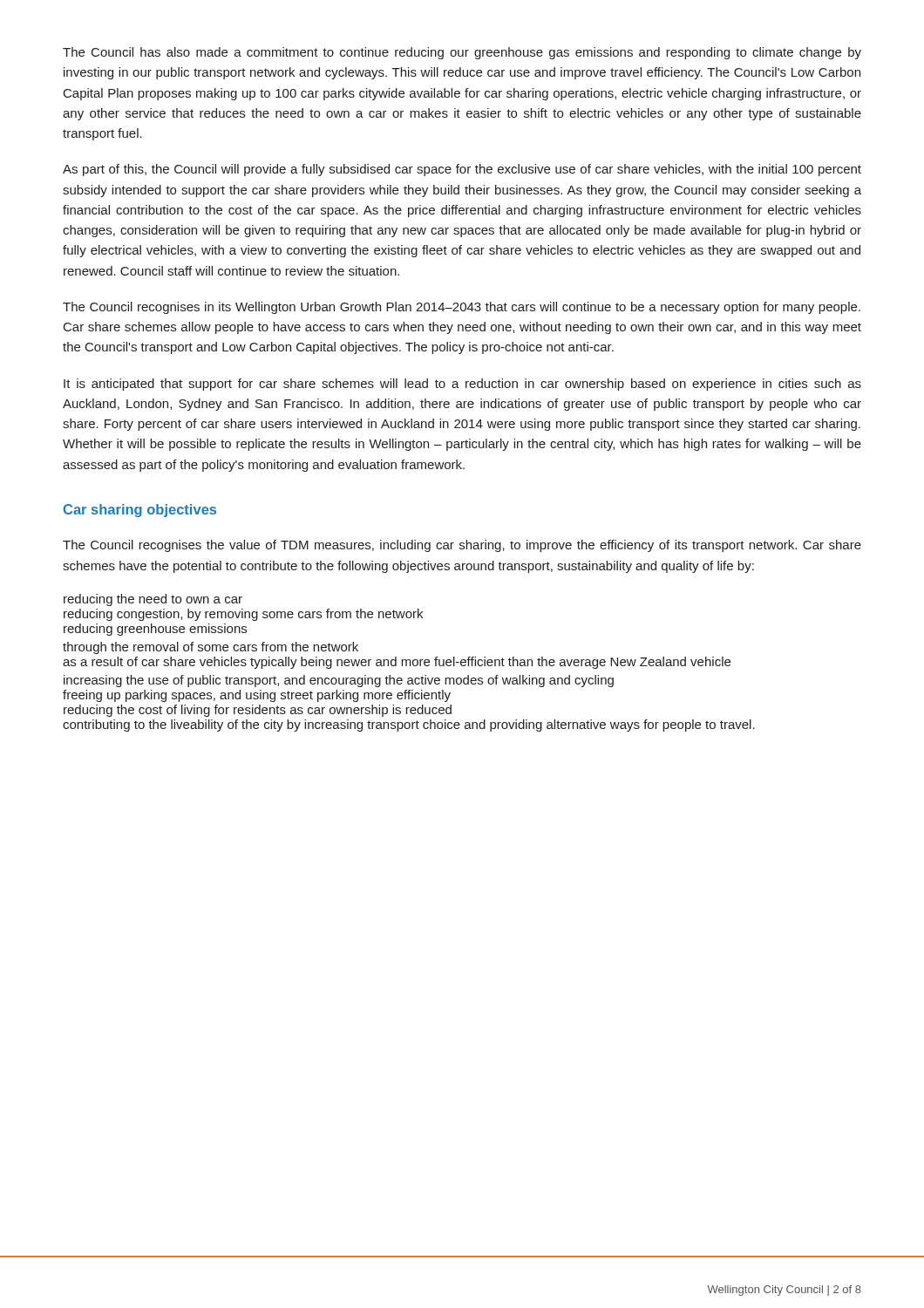Point to the block beginning "The Council has also made"
This screenshot has width=924, height=1308.
[462, 93]
